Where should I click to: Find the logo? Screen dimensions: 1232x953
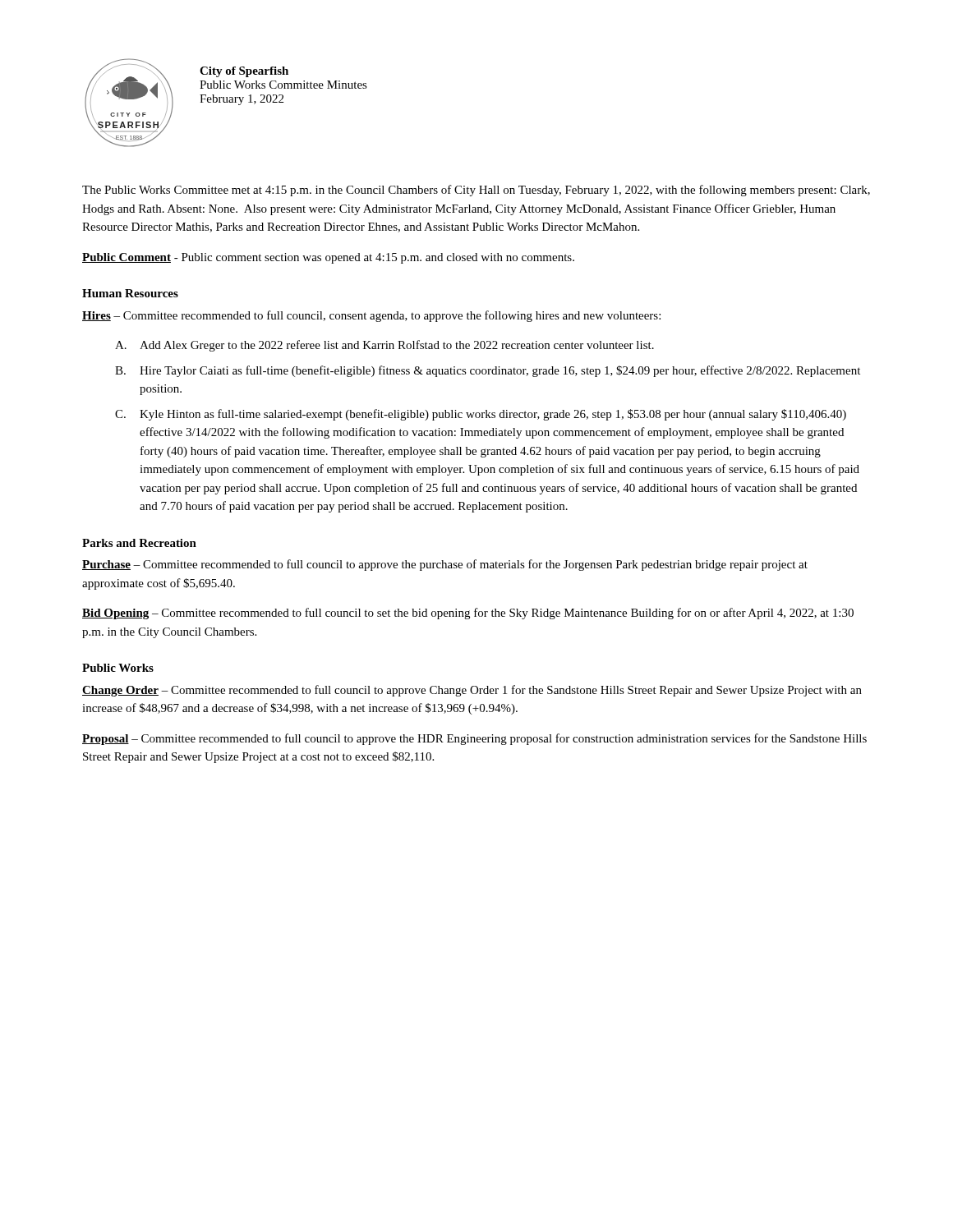[x=129, y=104]
